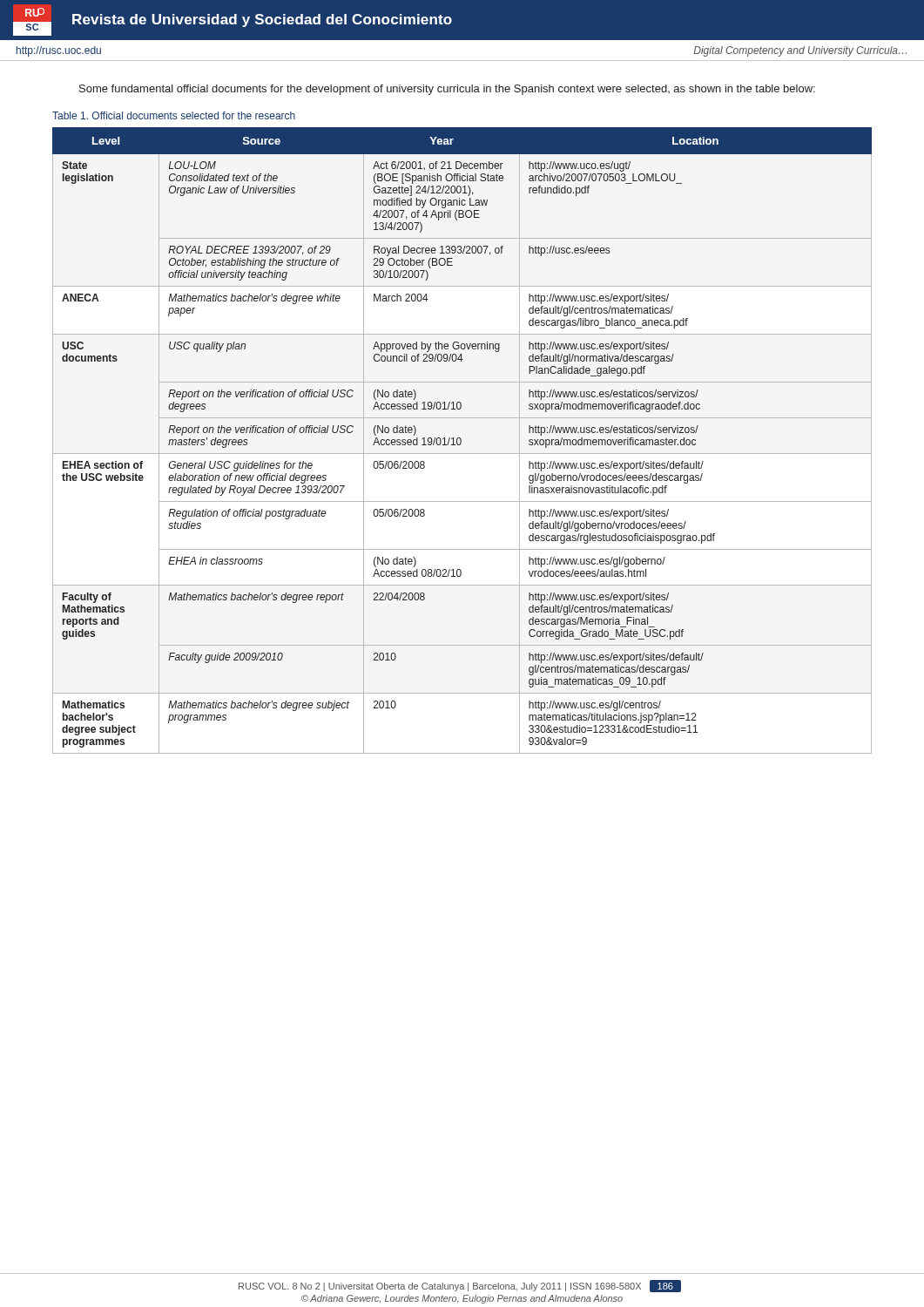
Task: Click on the table containing "Report on the verification of"
Action: pos(462,440)
